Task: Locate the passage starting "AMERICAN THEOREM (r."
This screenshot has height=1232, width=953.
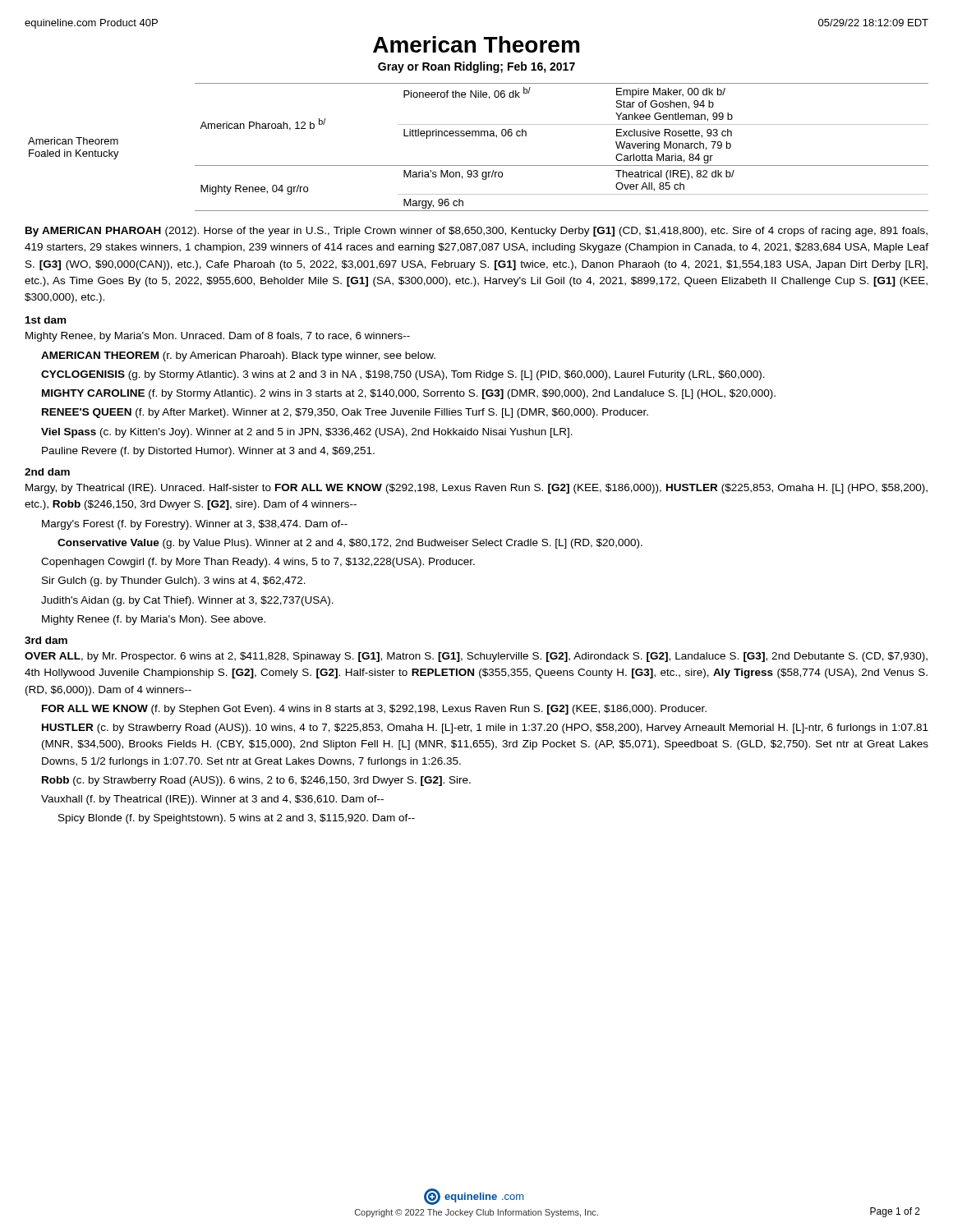Action: point(238,356)
